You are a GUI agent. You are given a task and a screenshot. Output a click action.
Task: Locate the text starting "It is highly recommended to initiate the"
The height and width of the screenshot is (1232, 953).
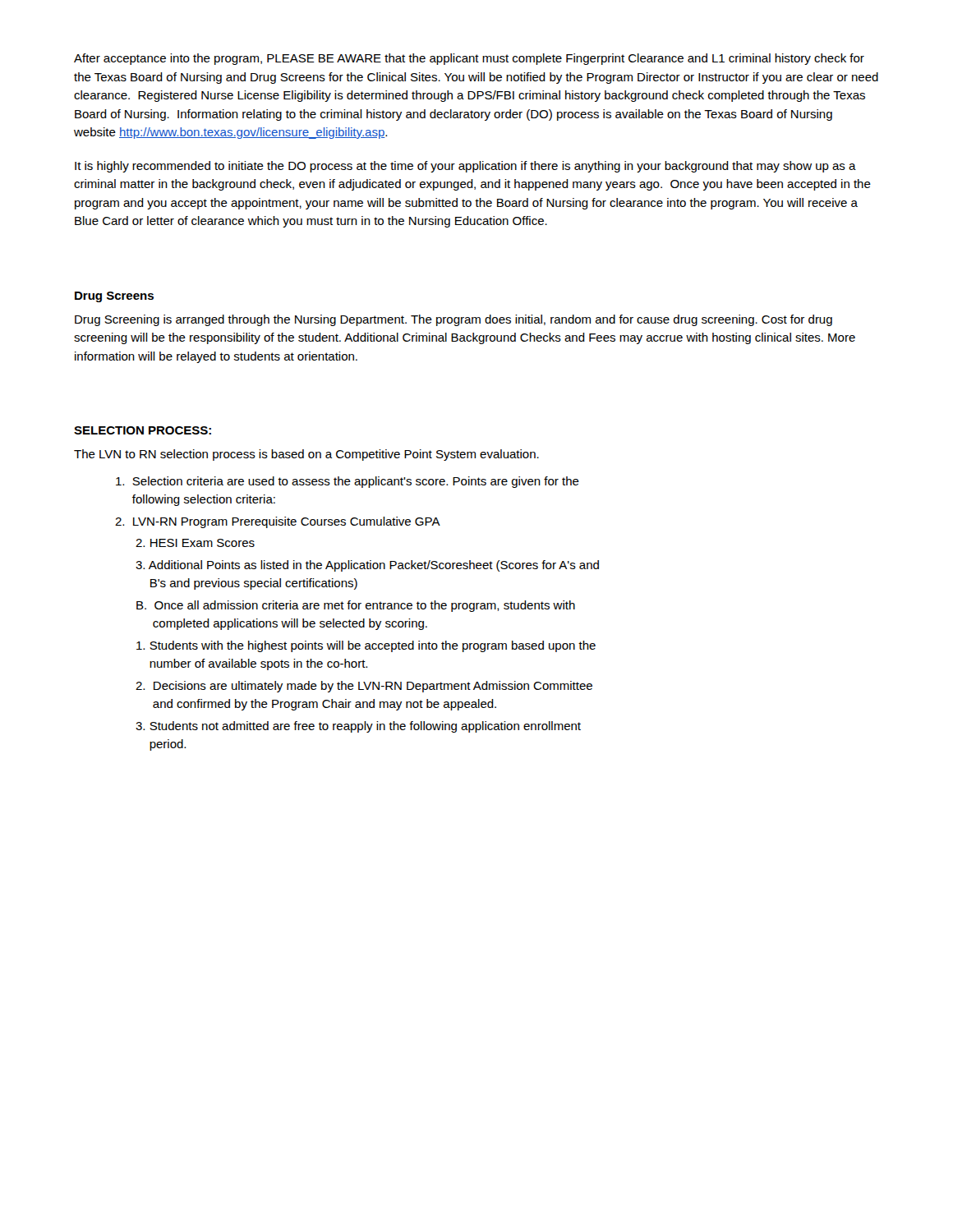coord(472,193)
